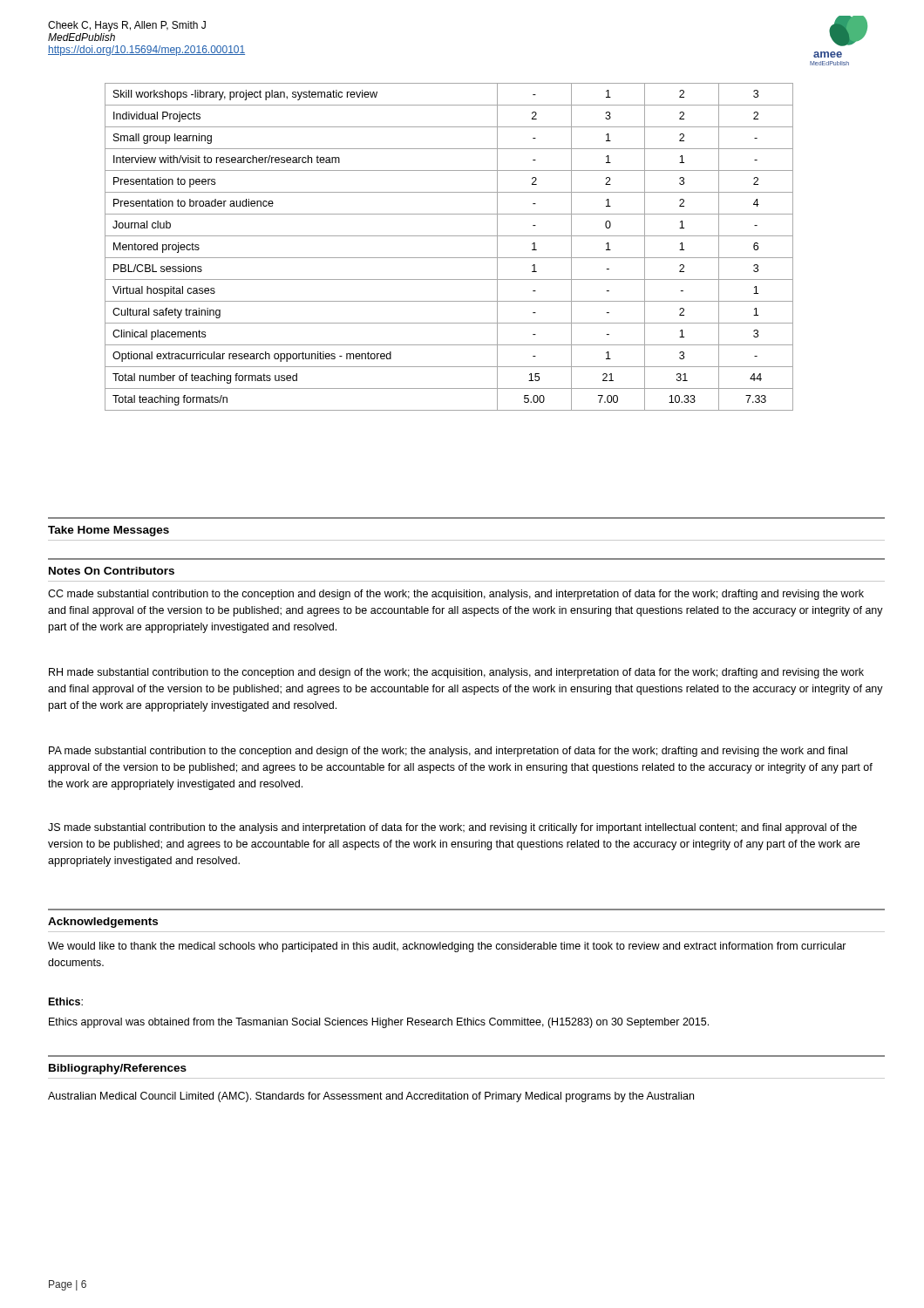Locate the text block that reads "CC made substantial contribution to"
The width and height of the screenshot is (924, 1308).
coord(465,610)
